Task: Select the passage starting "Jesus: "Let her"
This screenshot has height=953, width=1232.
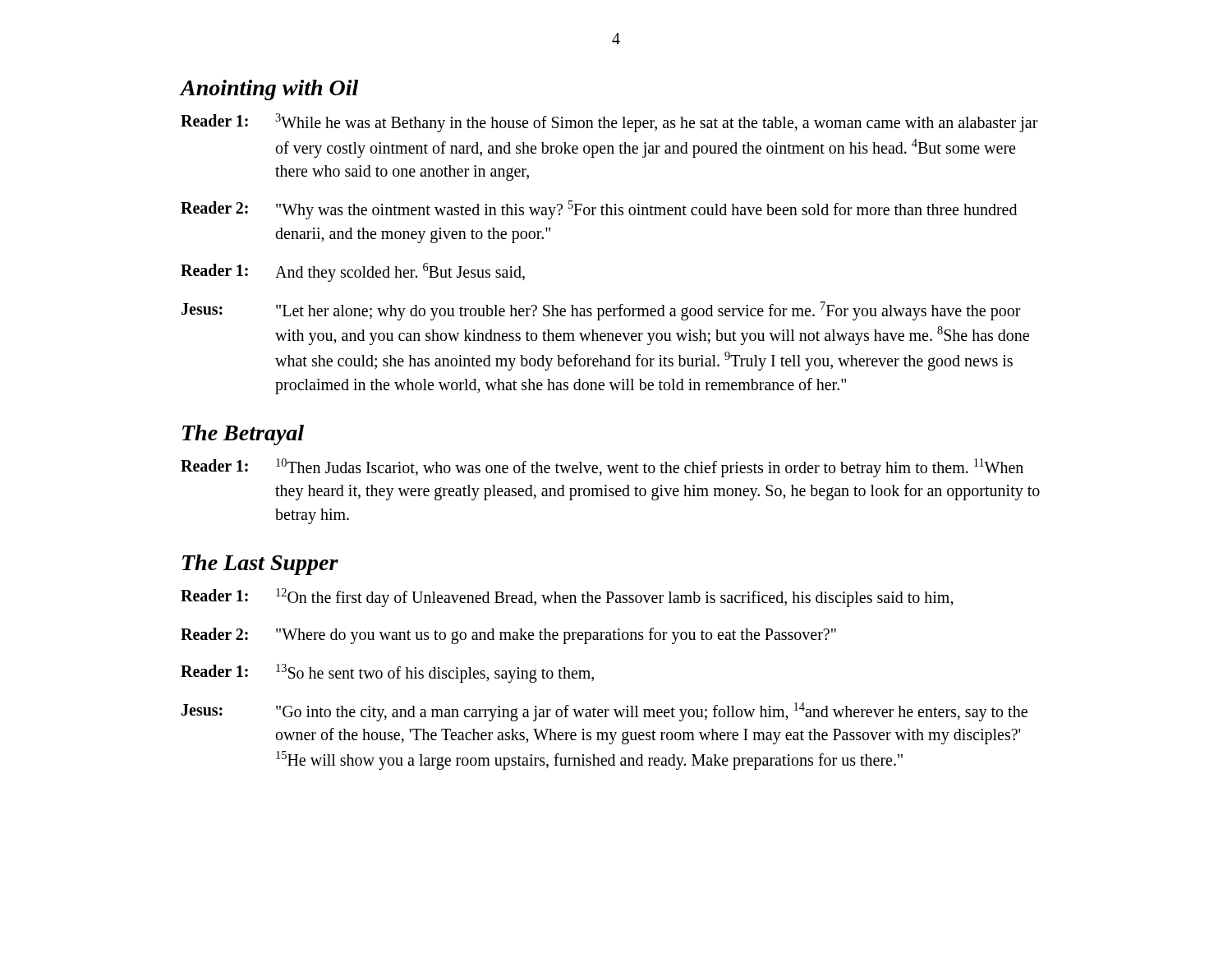Action: pyautogui.click(x=616, y=347)
